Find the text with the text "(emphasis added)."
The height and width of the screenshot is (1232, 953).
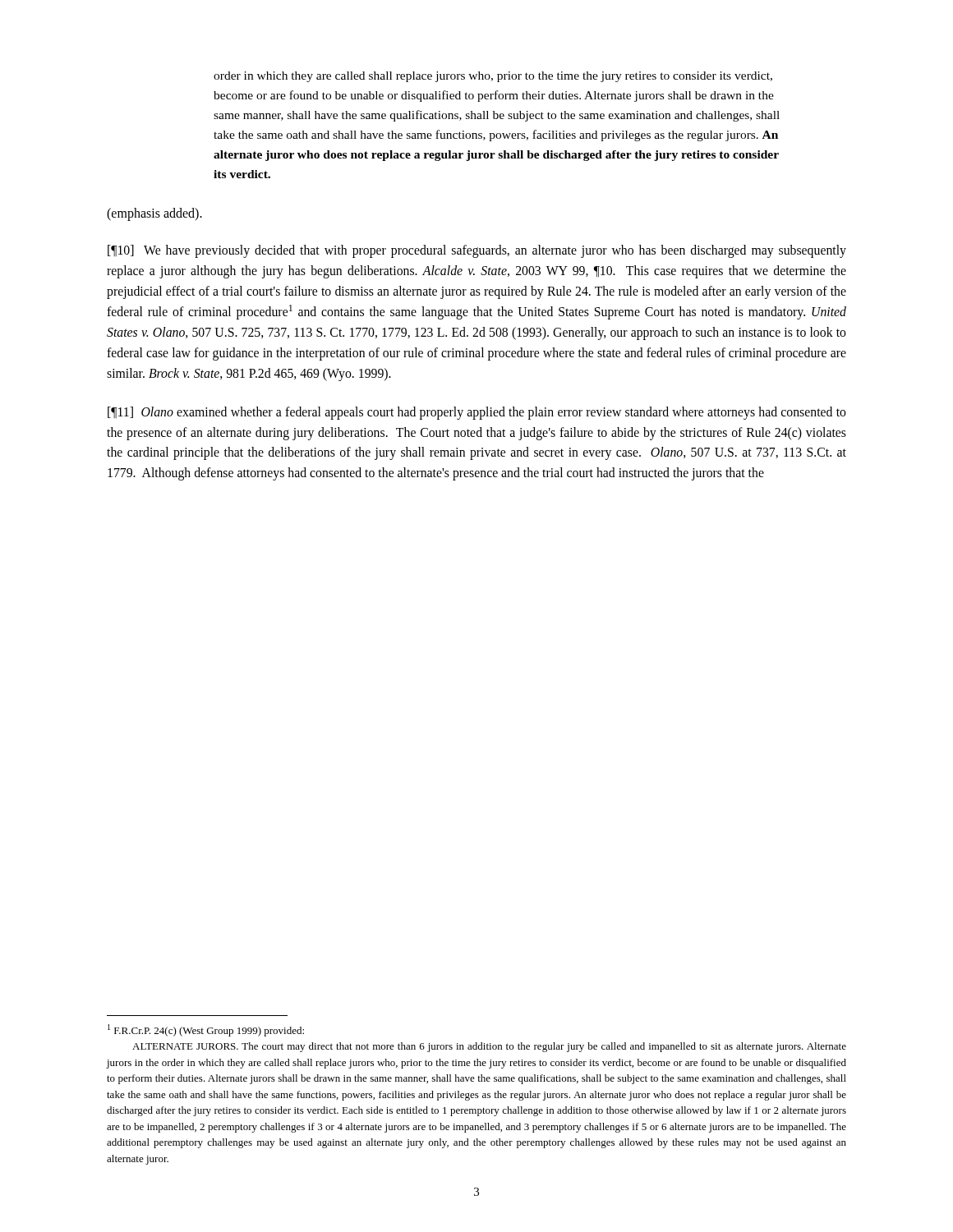[x=155, y=213]
